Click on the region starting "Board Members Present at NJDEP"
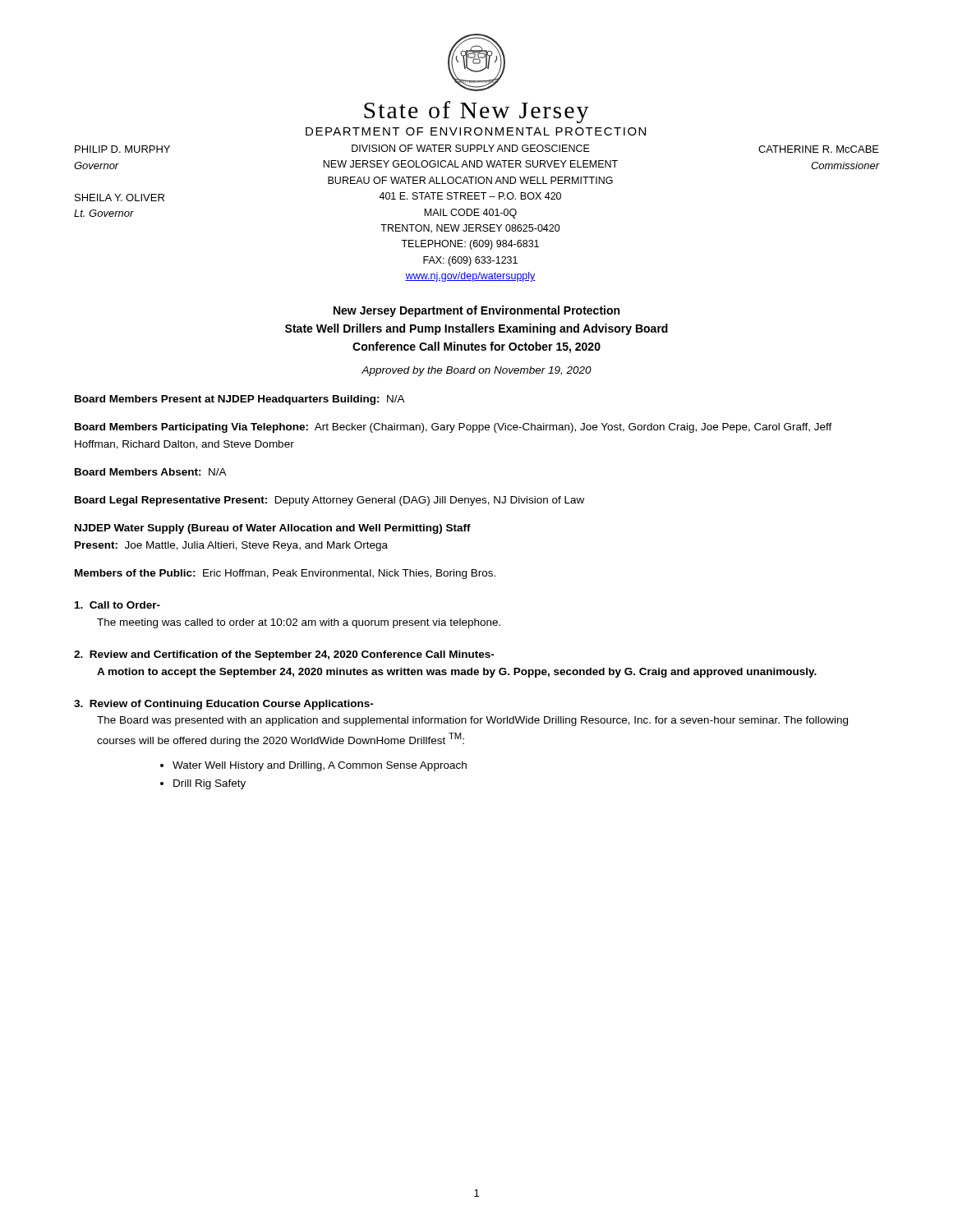 pyautogui.click(x=239, y=399)
